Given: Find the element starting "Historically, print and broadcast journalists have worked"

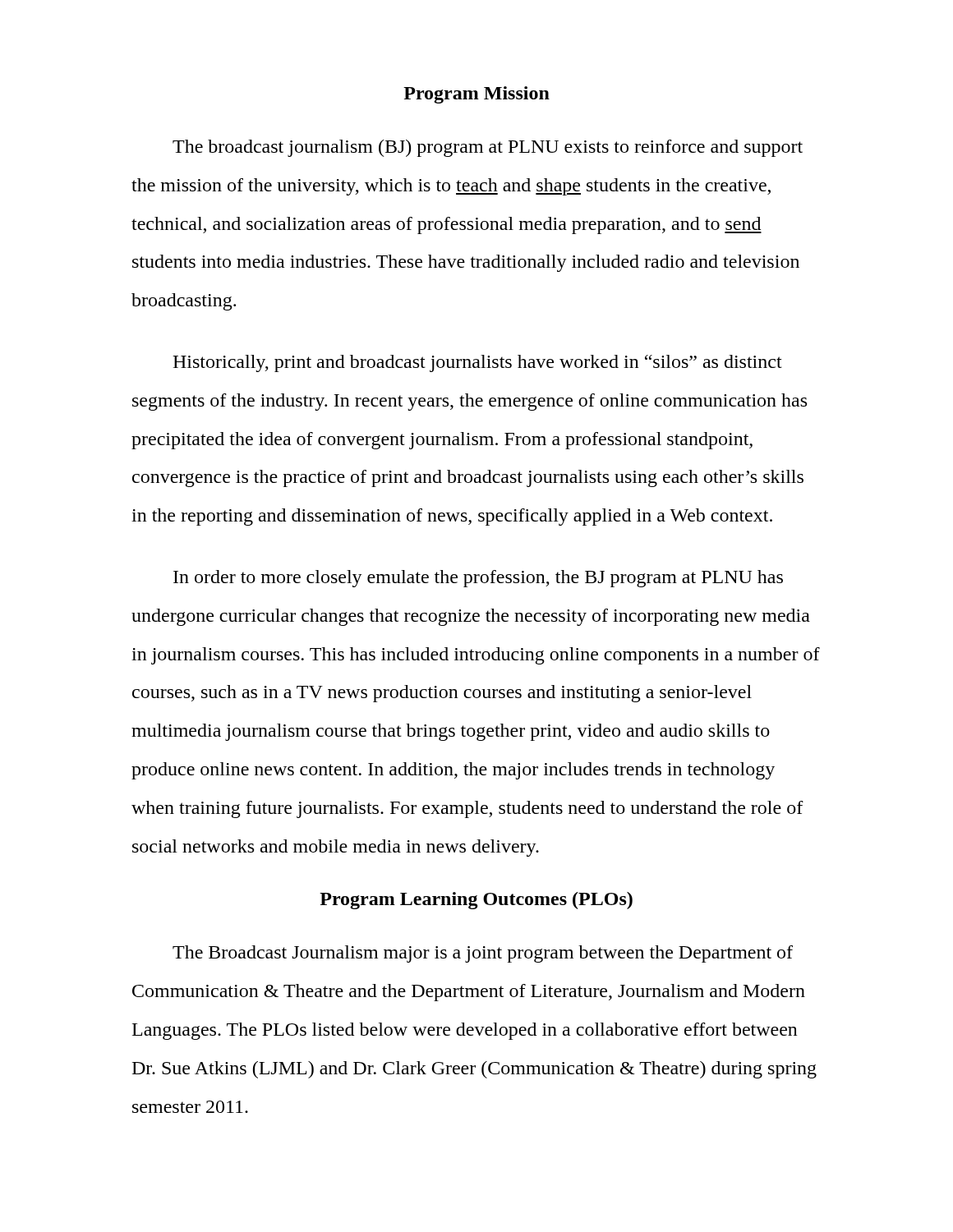Looking at the screenshot, I should [476, 439].
